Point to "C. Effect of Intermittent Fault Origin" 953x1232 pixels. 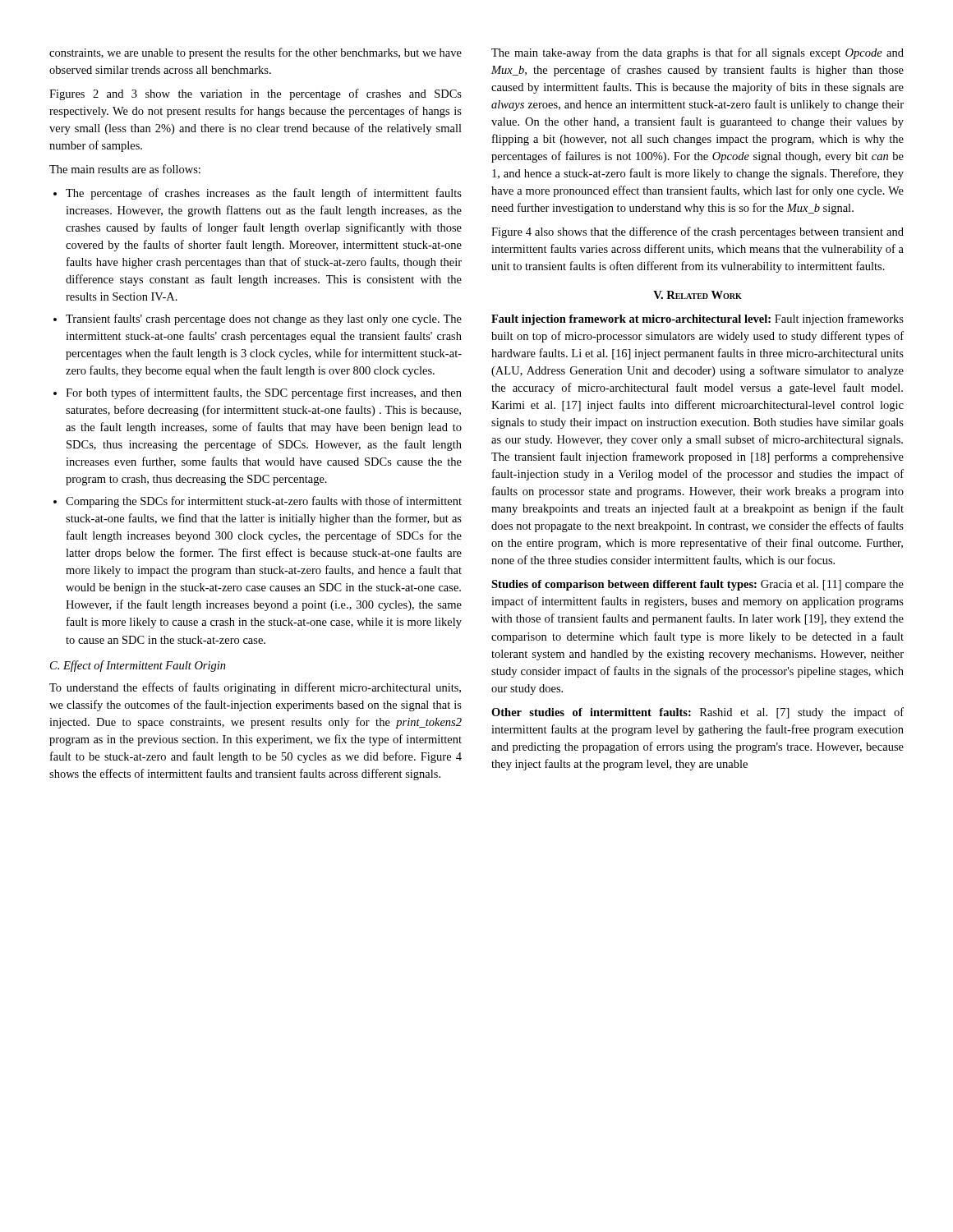click(x=138, y=666)
